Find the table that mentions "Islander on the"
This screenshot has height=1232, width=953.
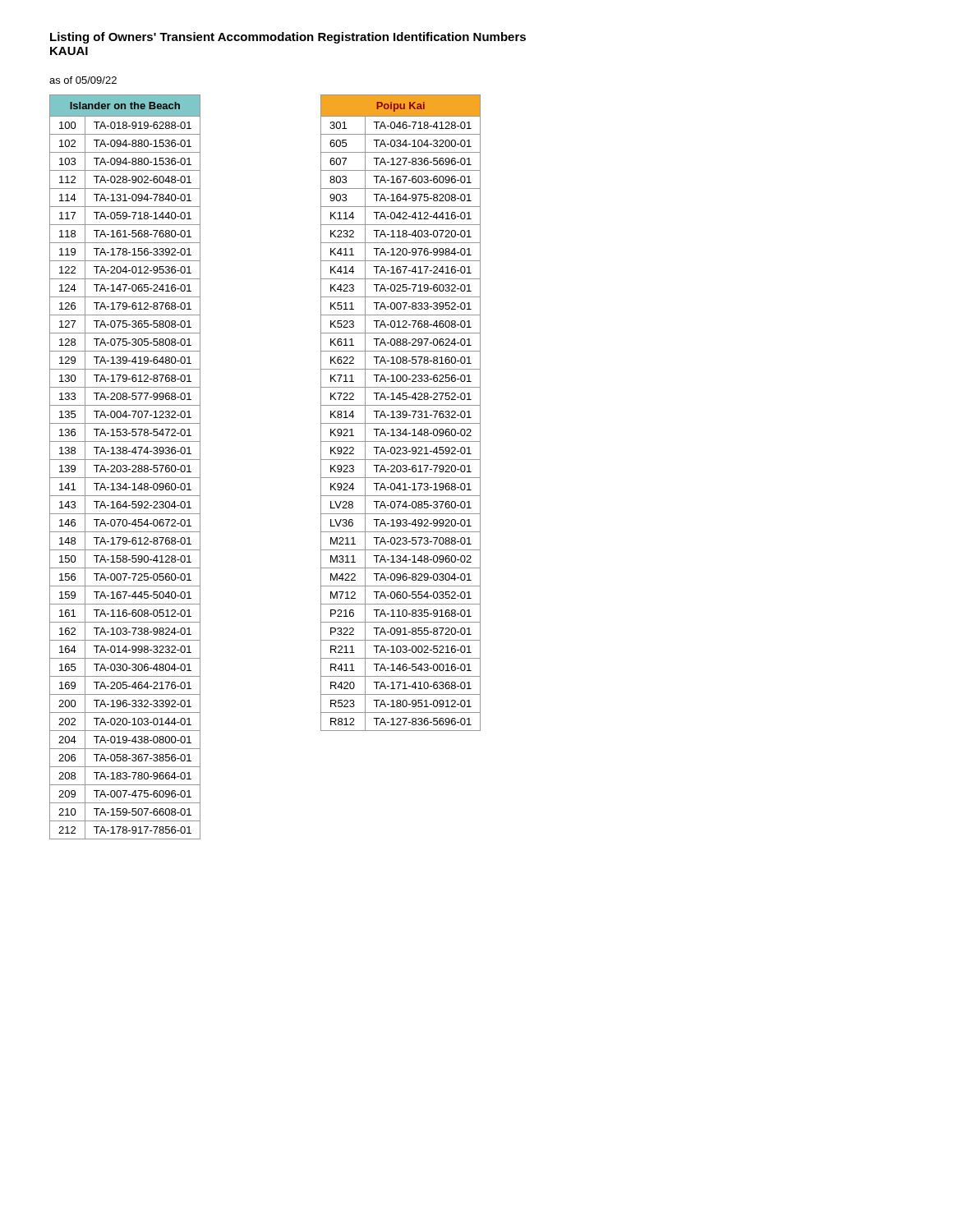point(125,467)
